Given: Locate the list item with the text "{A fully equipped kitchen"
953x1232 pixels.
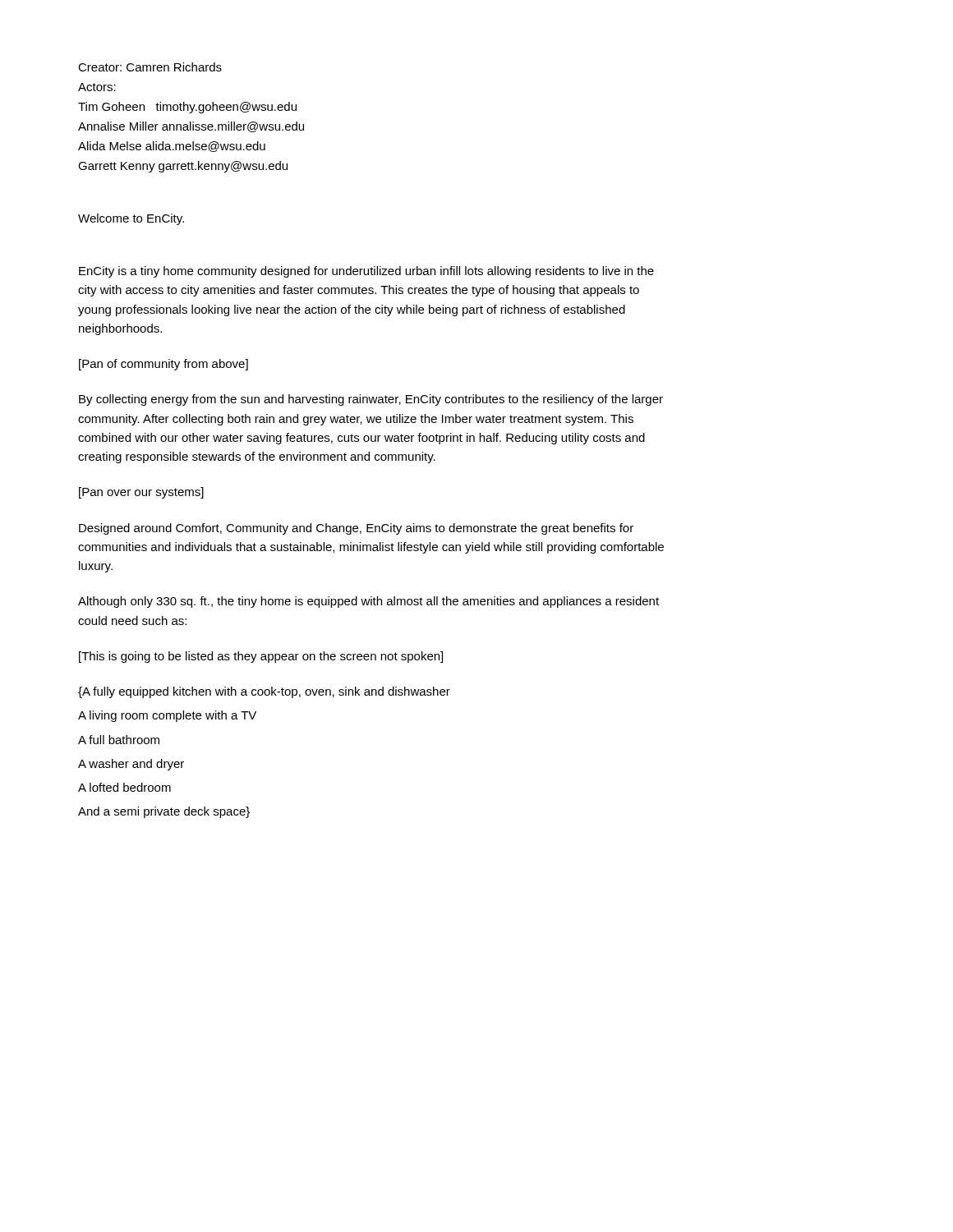Looking at the screenshot, I should (x=264, y=691).
